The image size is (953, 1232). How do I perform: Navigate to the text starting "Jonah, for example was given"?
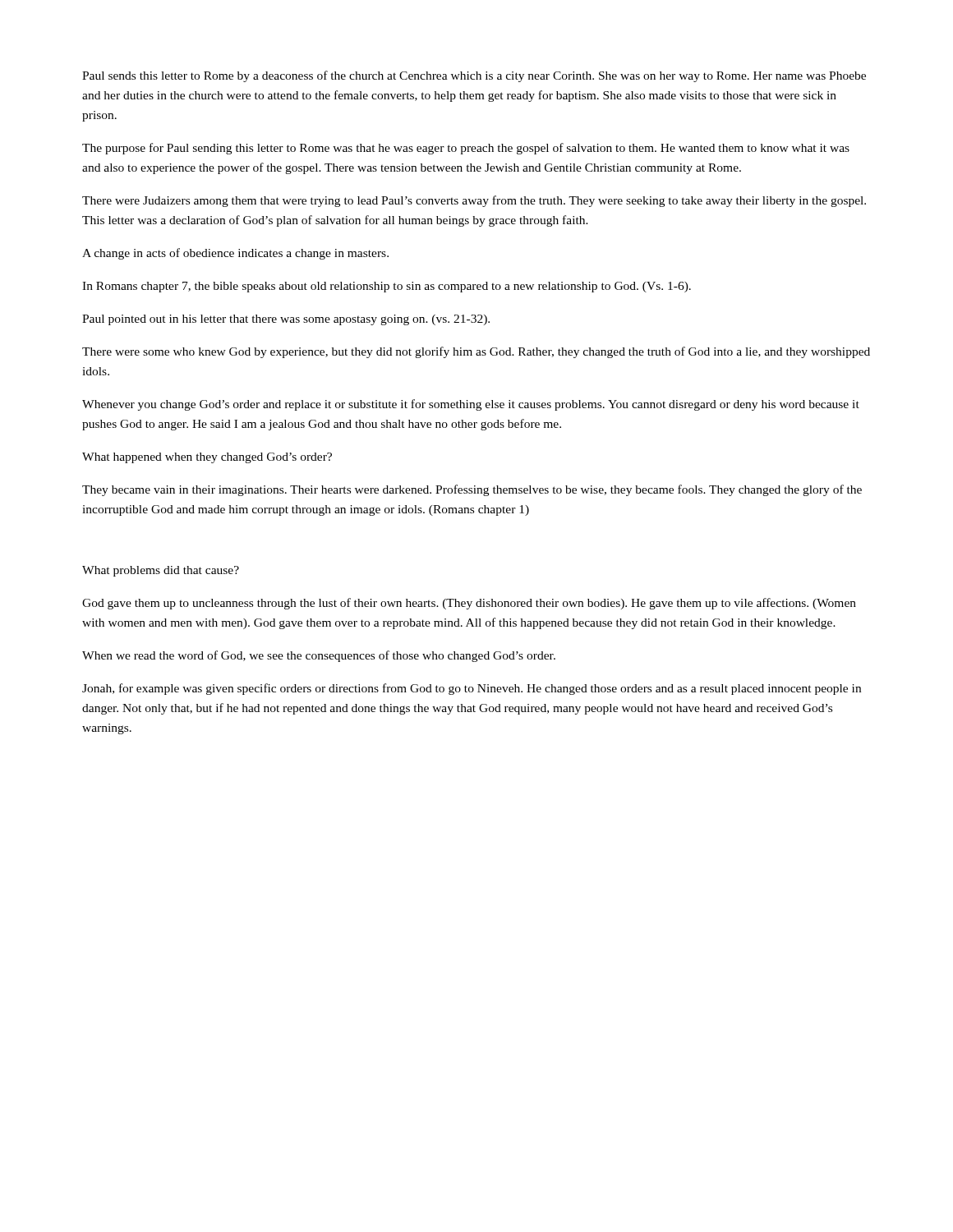[472, 708]
